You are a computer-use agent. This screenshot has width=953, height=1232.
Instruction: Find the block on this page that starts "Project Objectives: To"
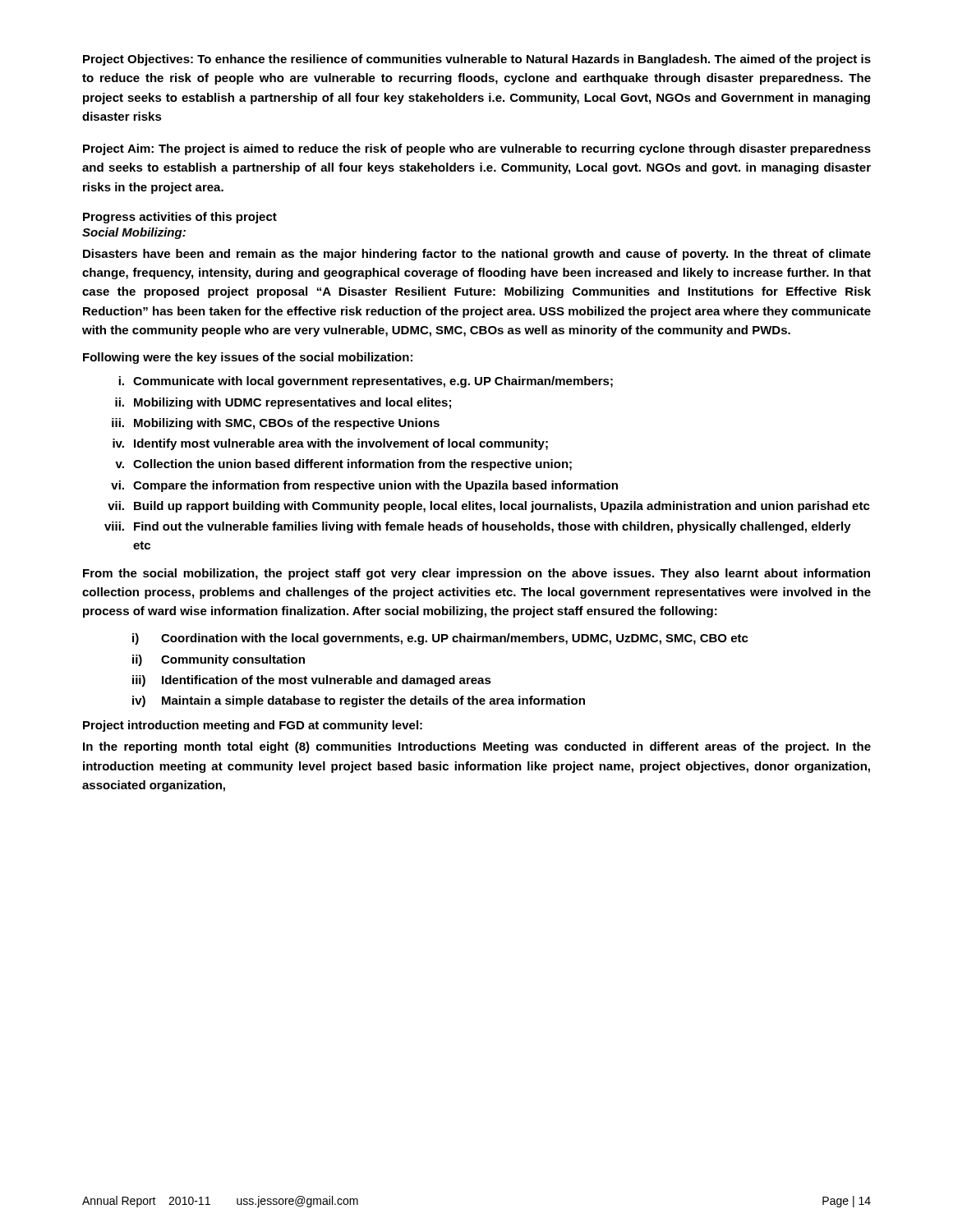click(476, 87)
